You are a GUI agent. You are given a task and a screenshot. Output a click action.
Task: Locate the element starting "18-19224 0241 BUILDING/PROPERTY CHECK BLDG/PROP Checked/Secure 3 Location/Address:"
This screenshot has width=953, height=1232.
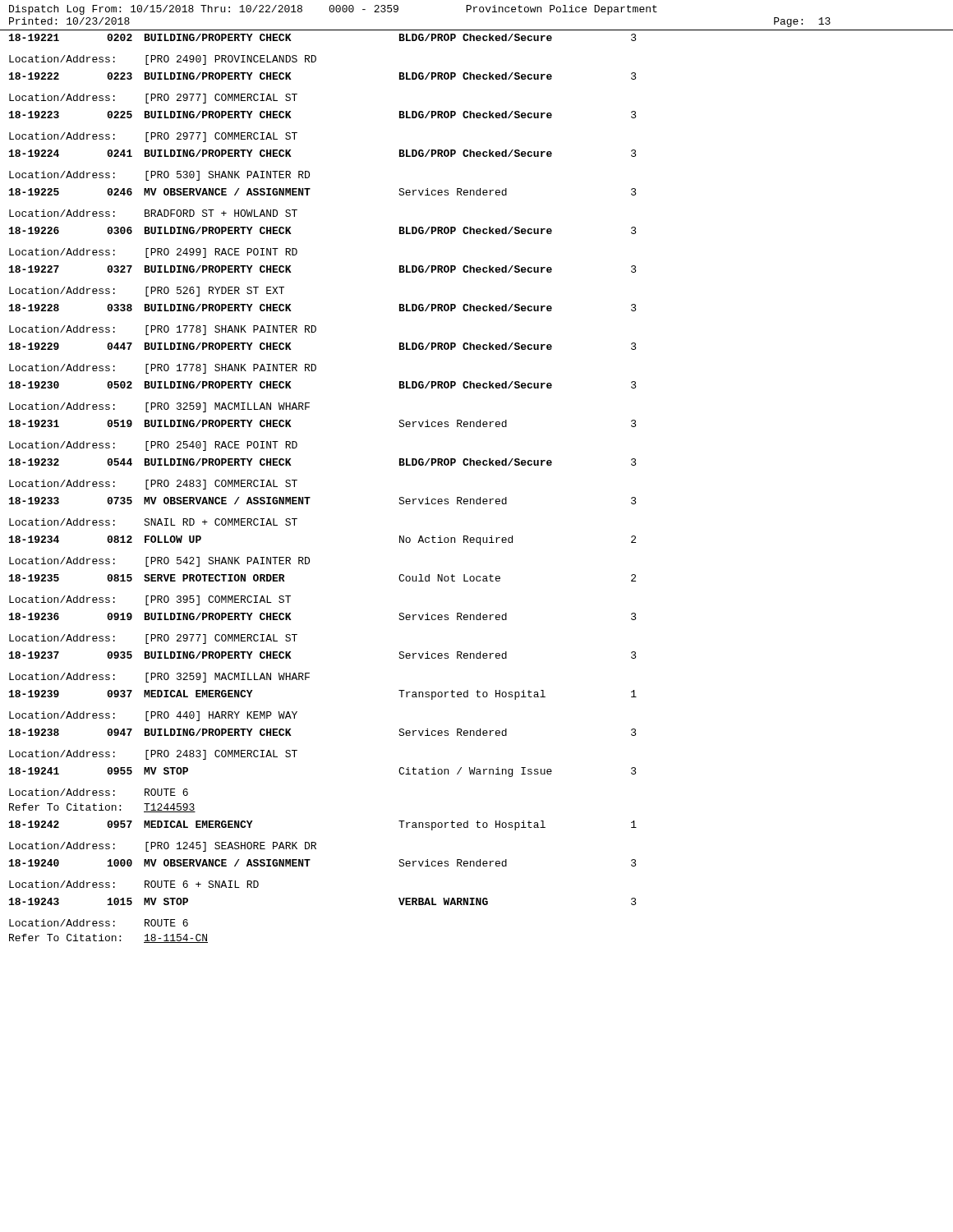(476, 165)
